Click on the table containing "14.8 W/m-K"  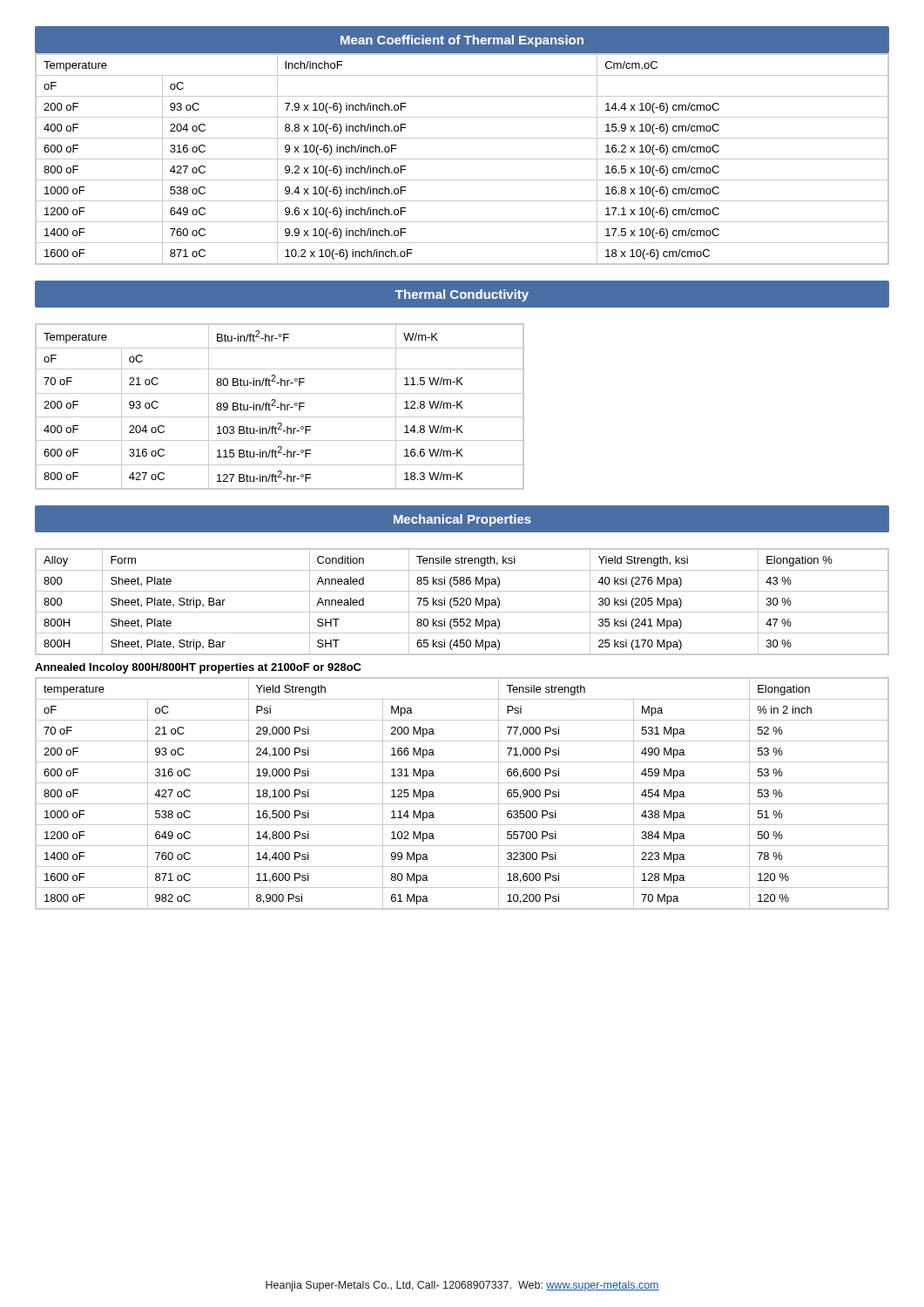tap(280, 406)
